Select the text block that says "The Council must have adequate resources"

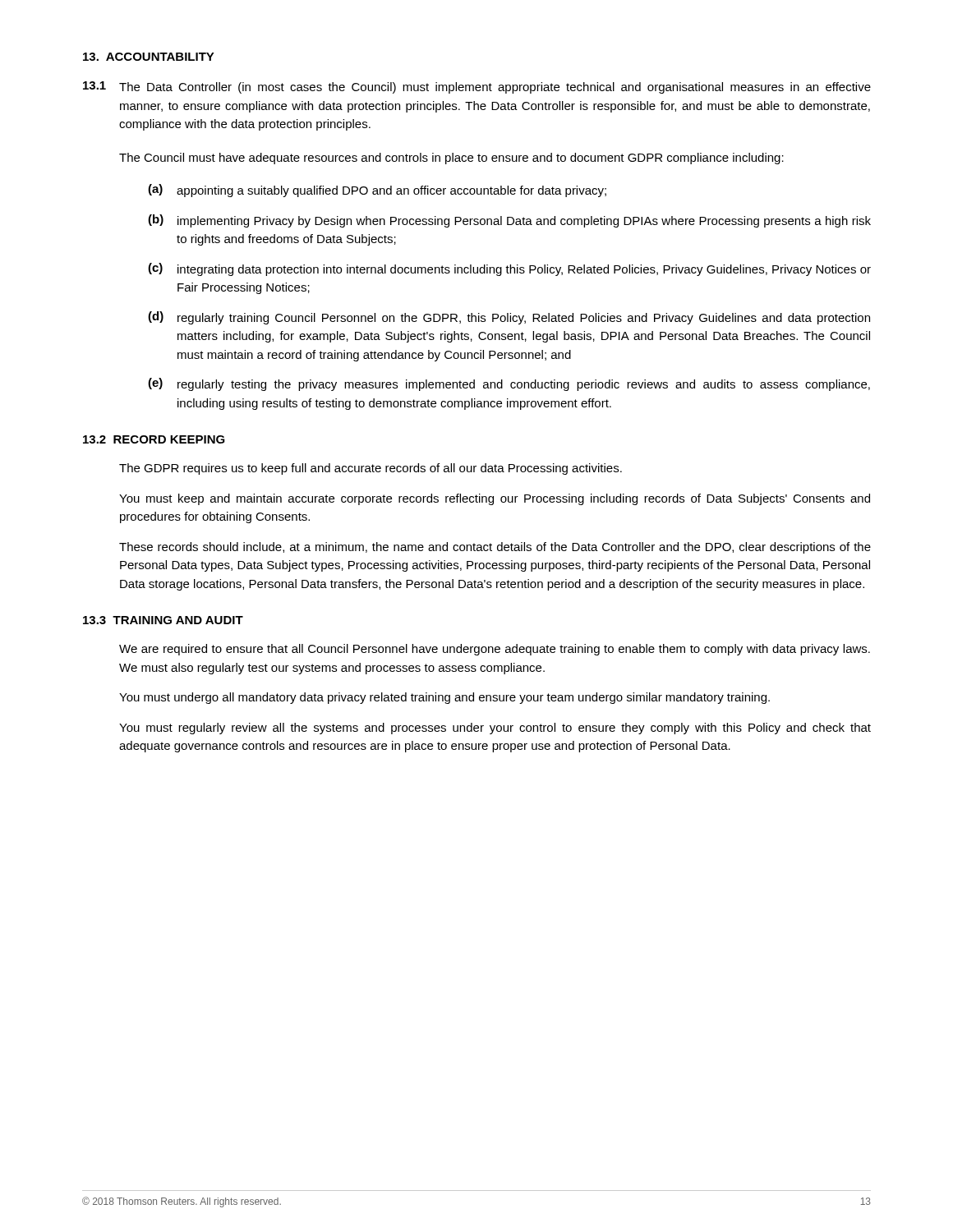tap(452, 157)
